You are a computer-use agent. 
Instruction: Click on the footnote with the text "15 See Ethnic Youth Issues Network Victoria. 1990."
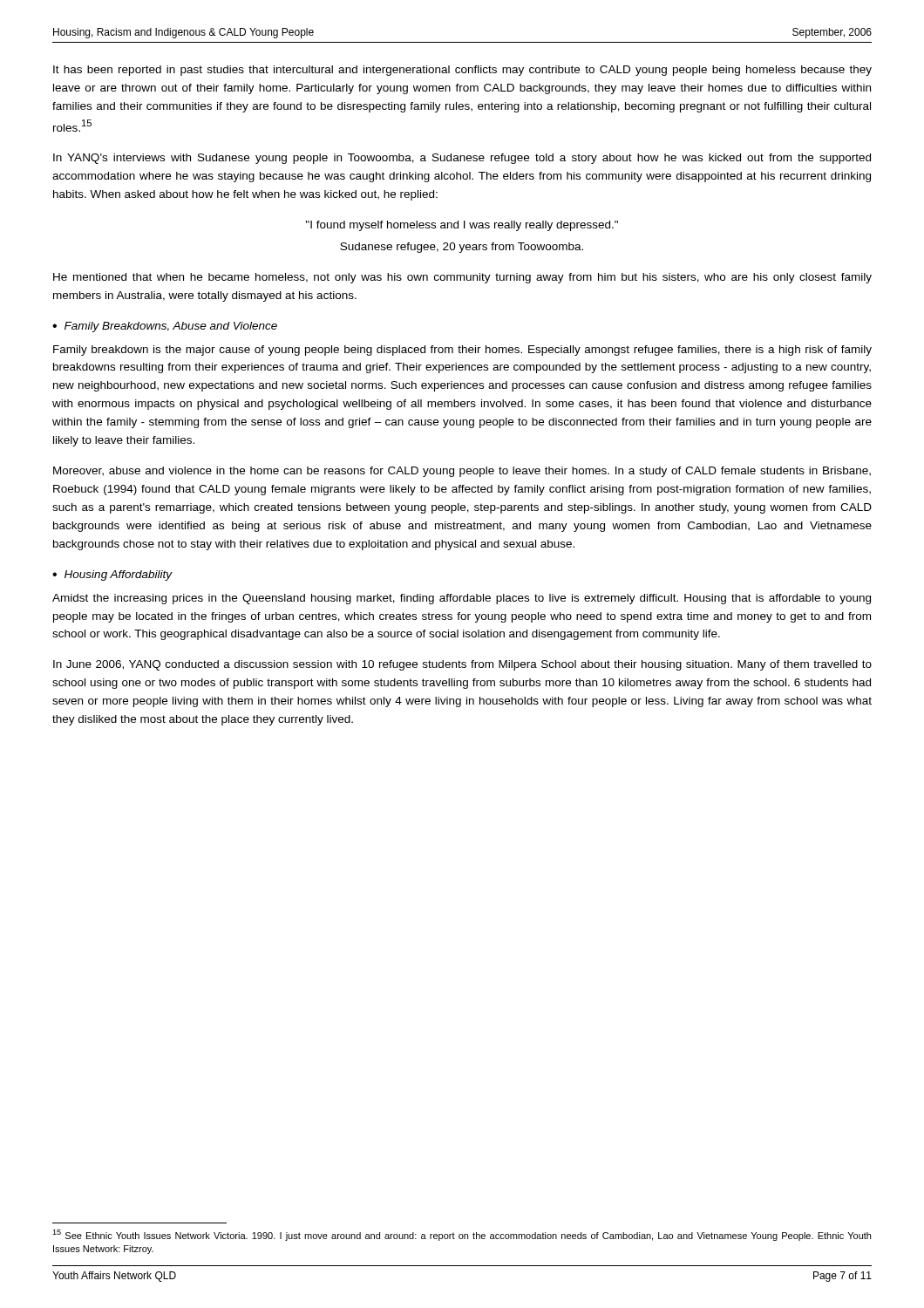pyautogui.click(x=462, y=1241)
